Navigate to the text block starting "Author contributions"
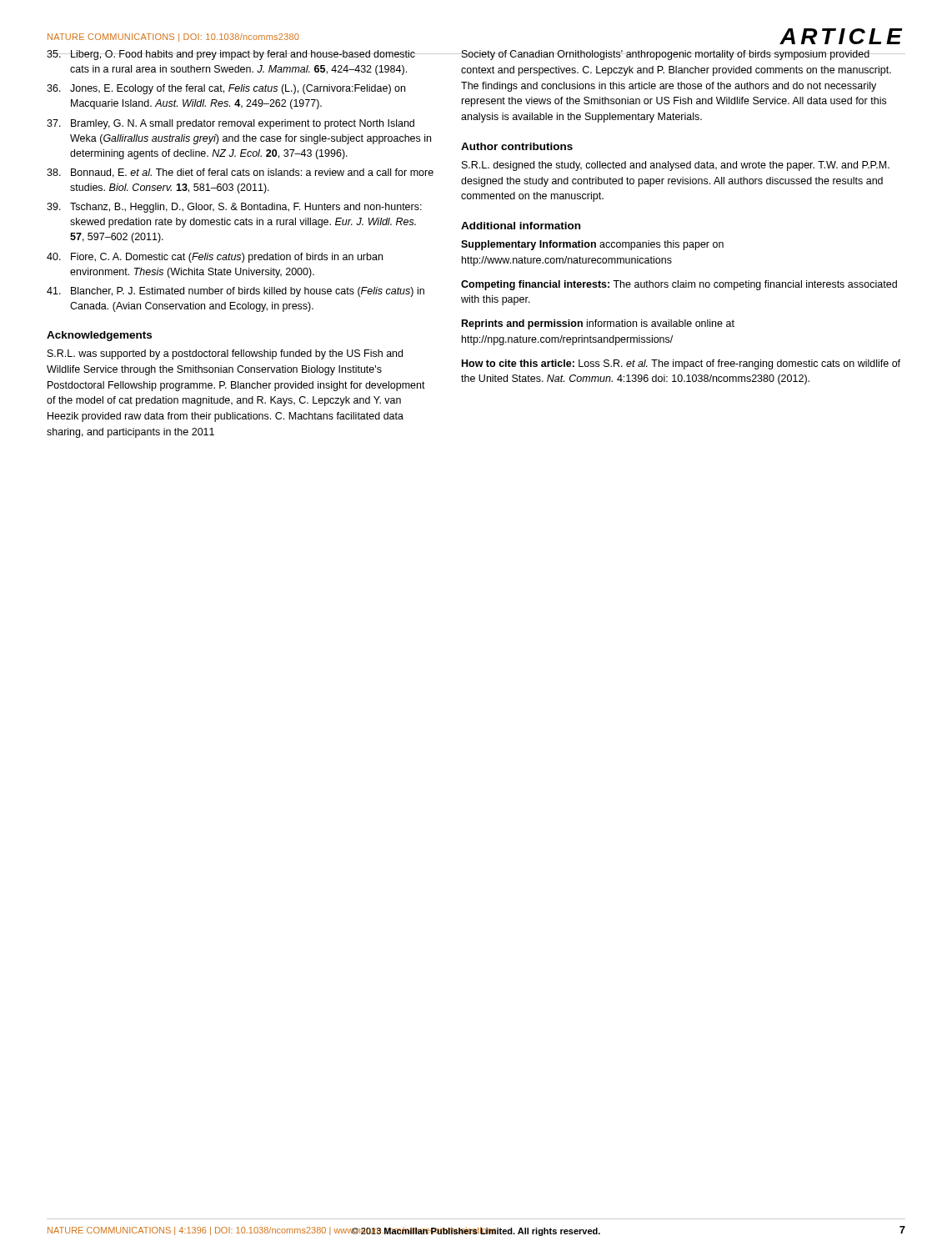 click(x=517, y=146)
